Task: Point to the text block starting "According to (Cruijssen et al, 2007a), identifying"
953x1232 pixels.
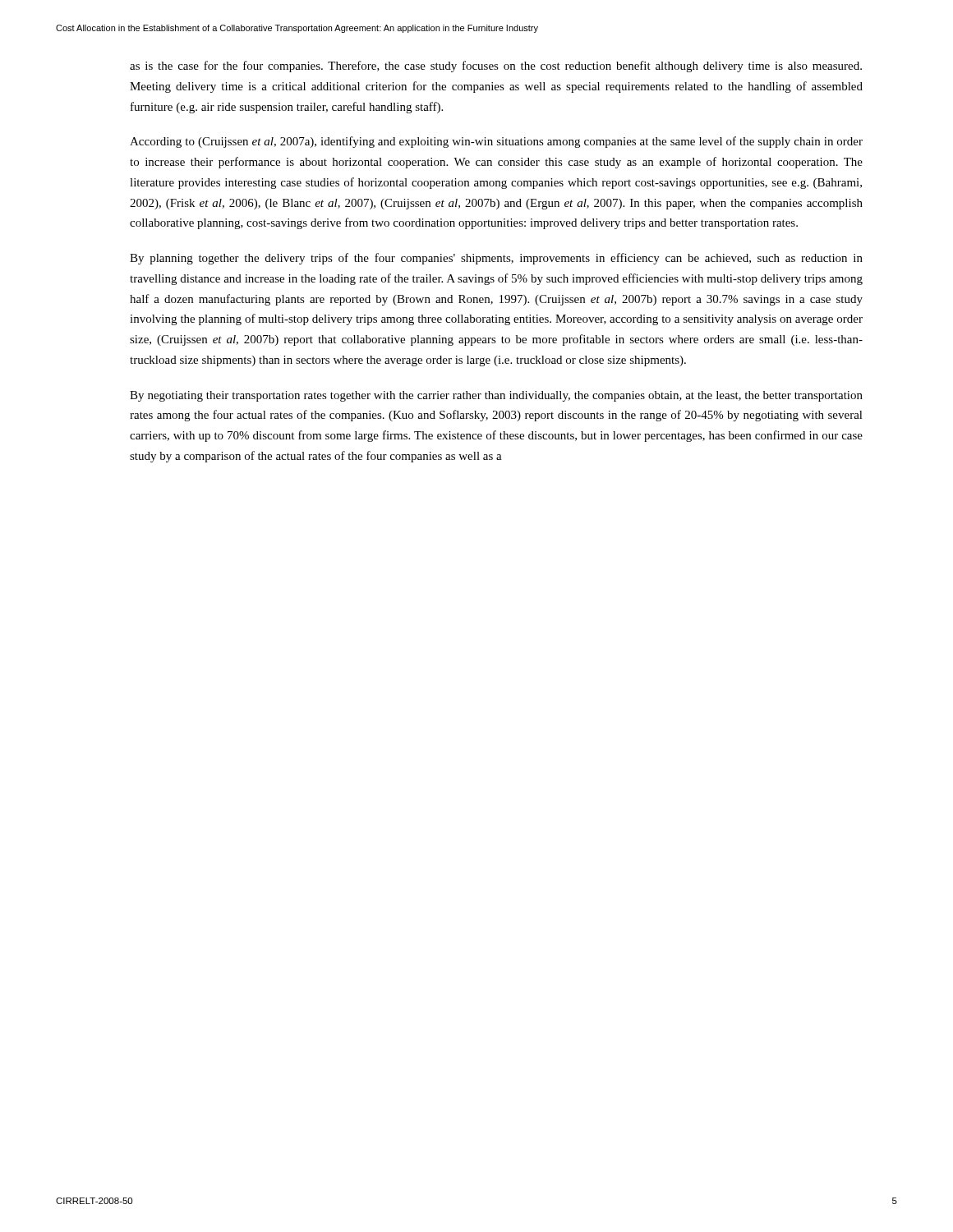Action: 496,182
